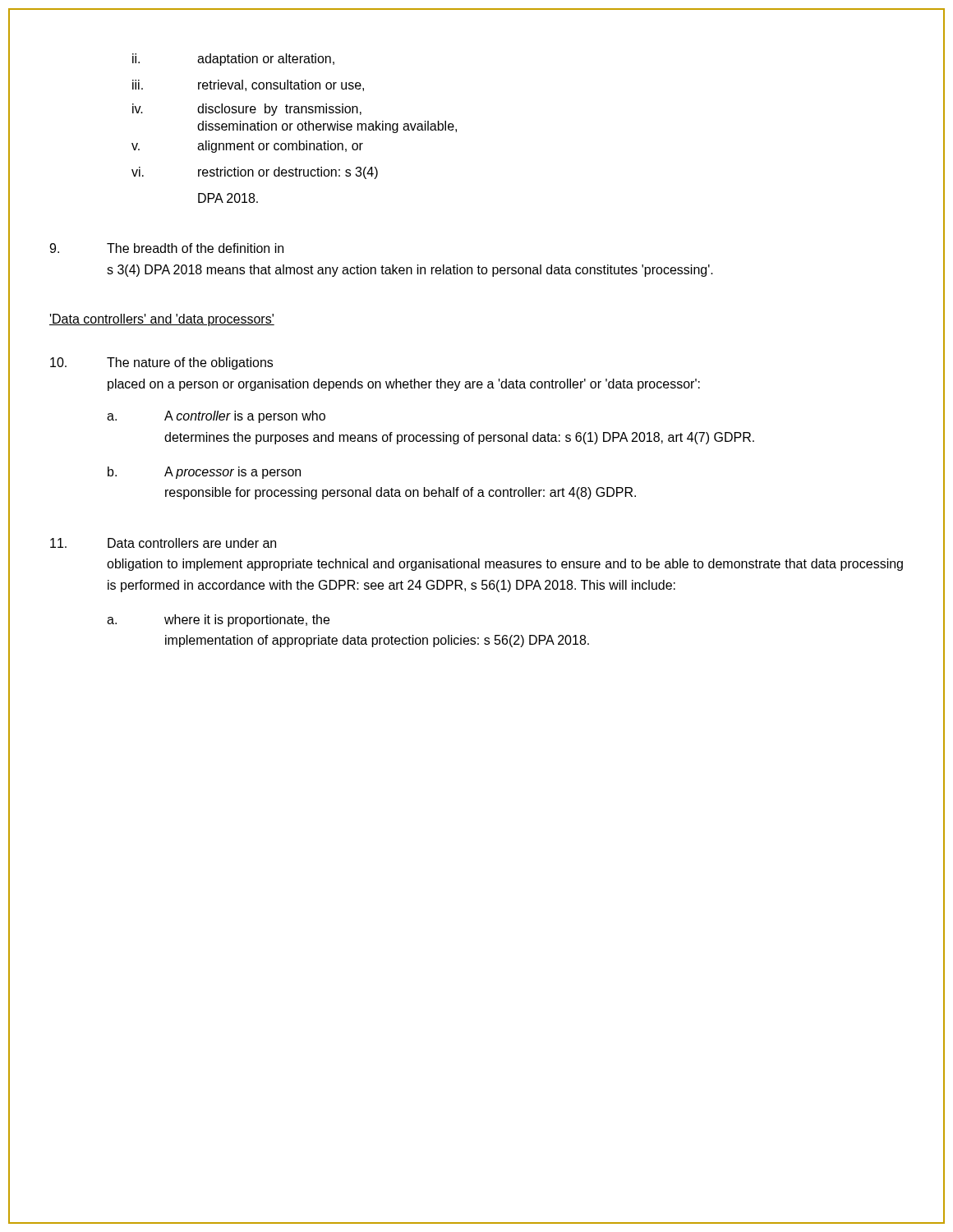This screenshot has width=953, height=1232.
Task: Click the passage that begins "iv. disclosure by transmission, dissemination"
Action: [x=247, y=110]
